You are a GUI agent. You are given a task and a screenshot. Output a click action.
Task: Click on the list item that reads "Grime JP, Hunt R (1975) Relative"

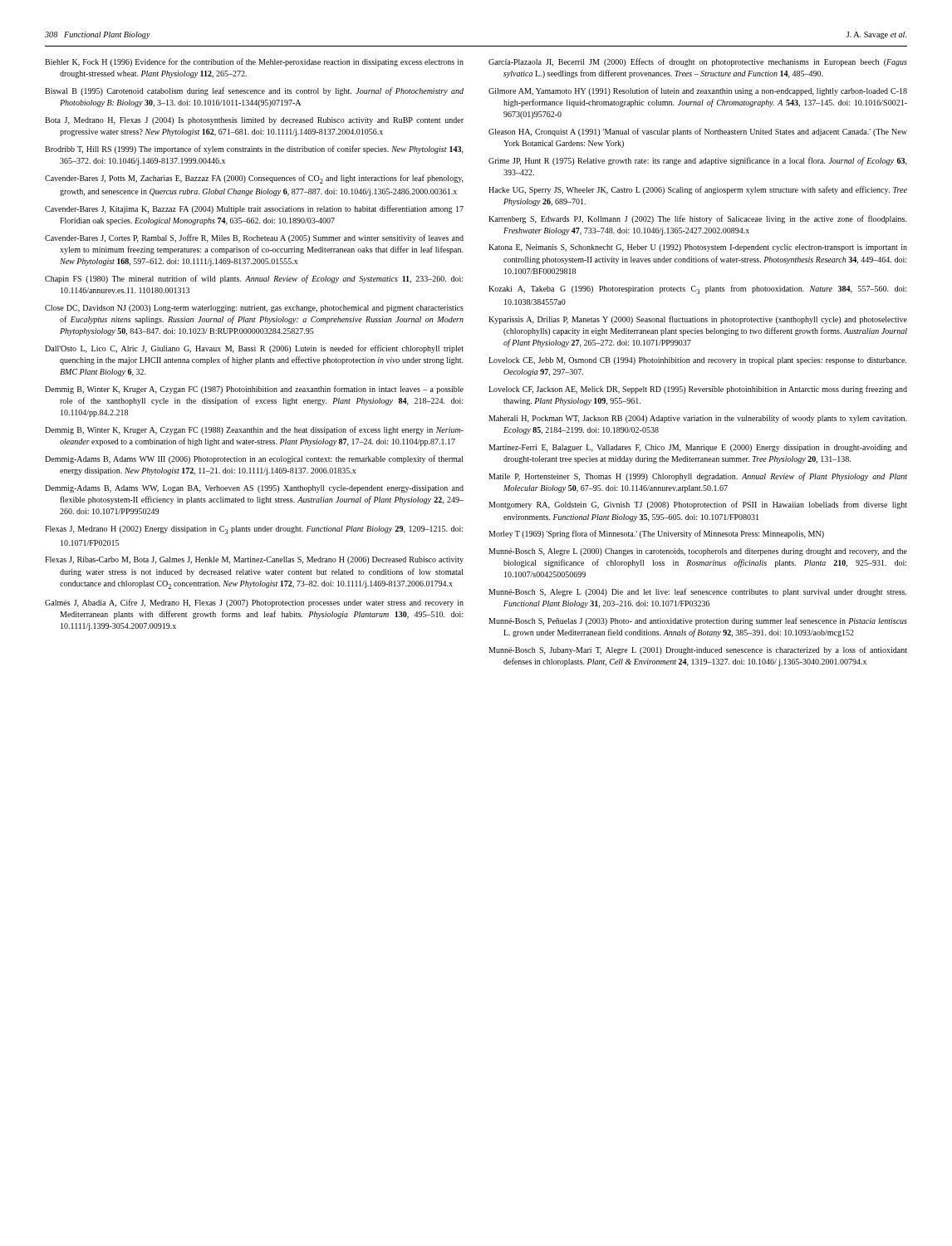click(x=698, y=166)
